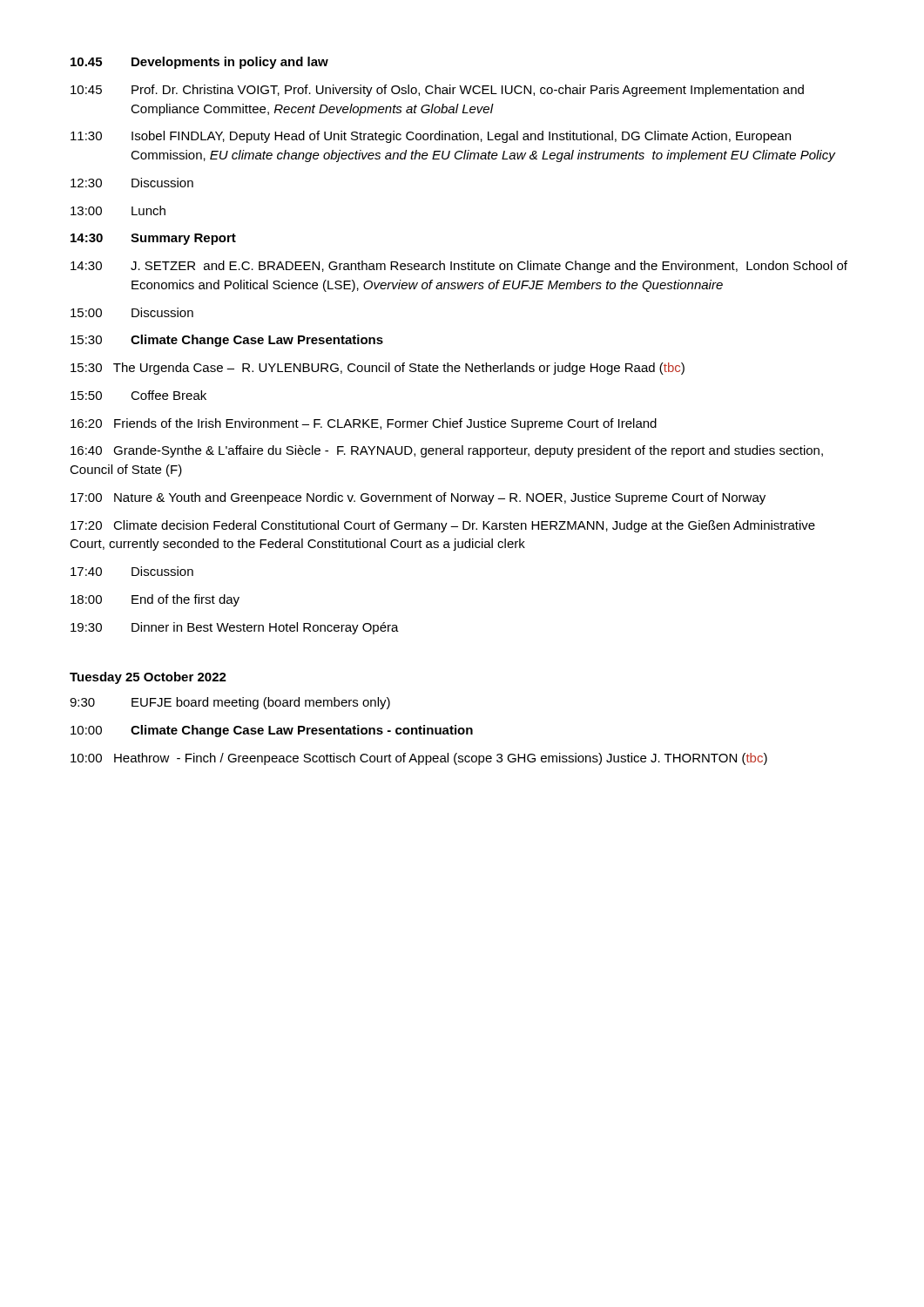Image resolution: width=924 pixels, height=1307 pixels.
Task: Locate the passage starting "15:00 Discussion"
Action: pos(132,312)
